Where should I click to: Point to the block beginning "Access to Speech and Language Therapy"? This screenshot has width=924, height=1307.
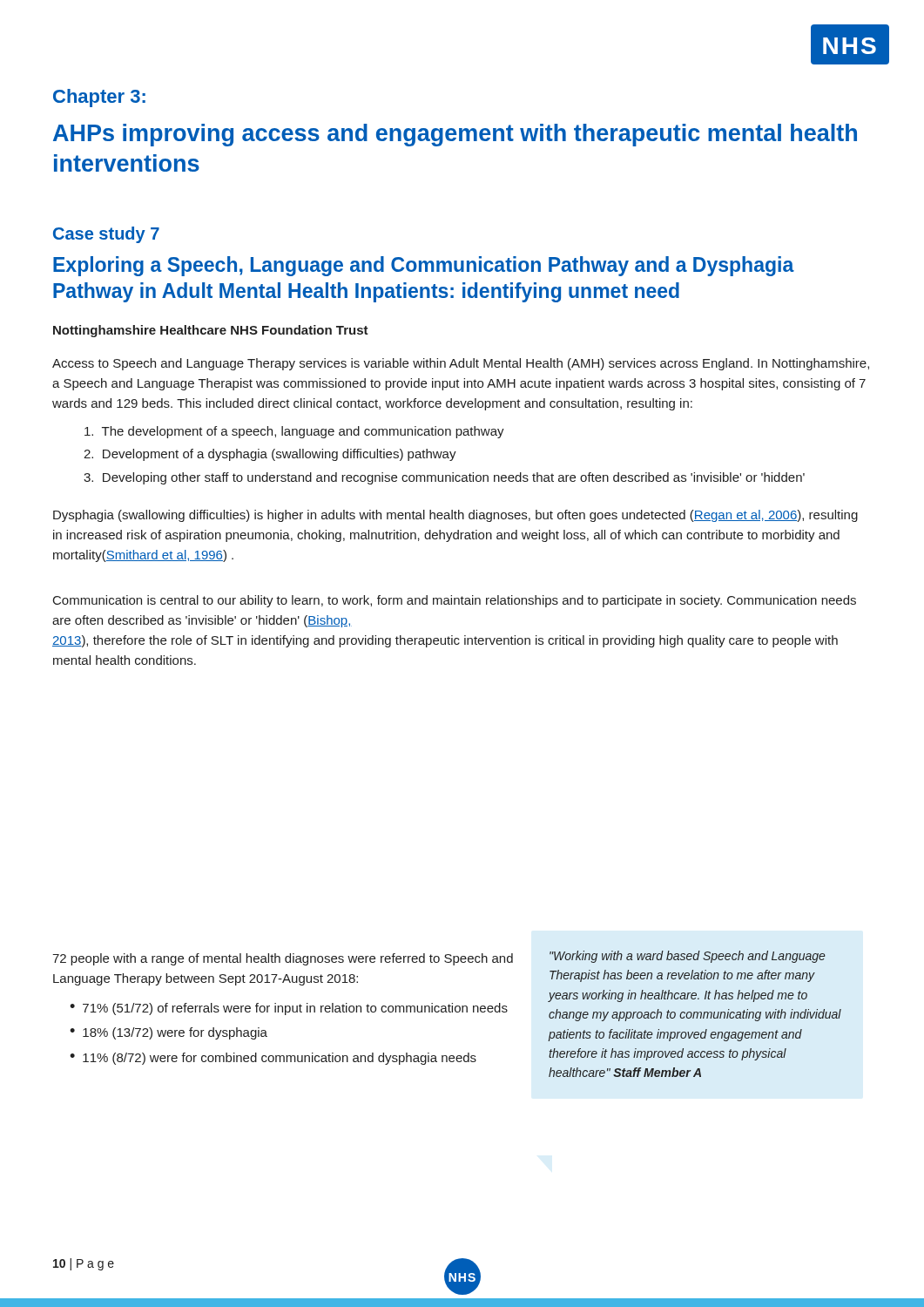461,383
